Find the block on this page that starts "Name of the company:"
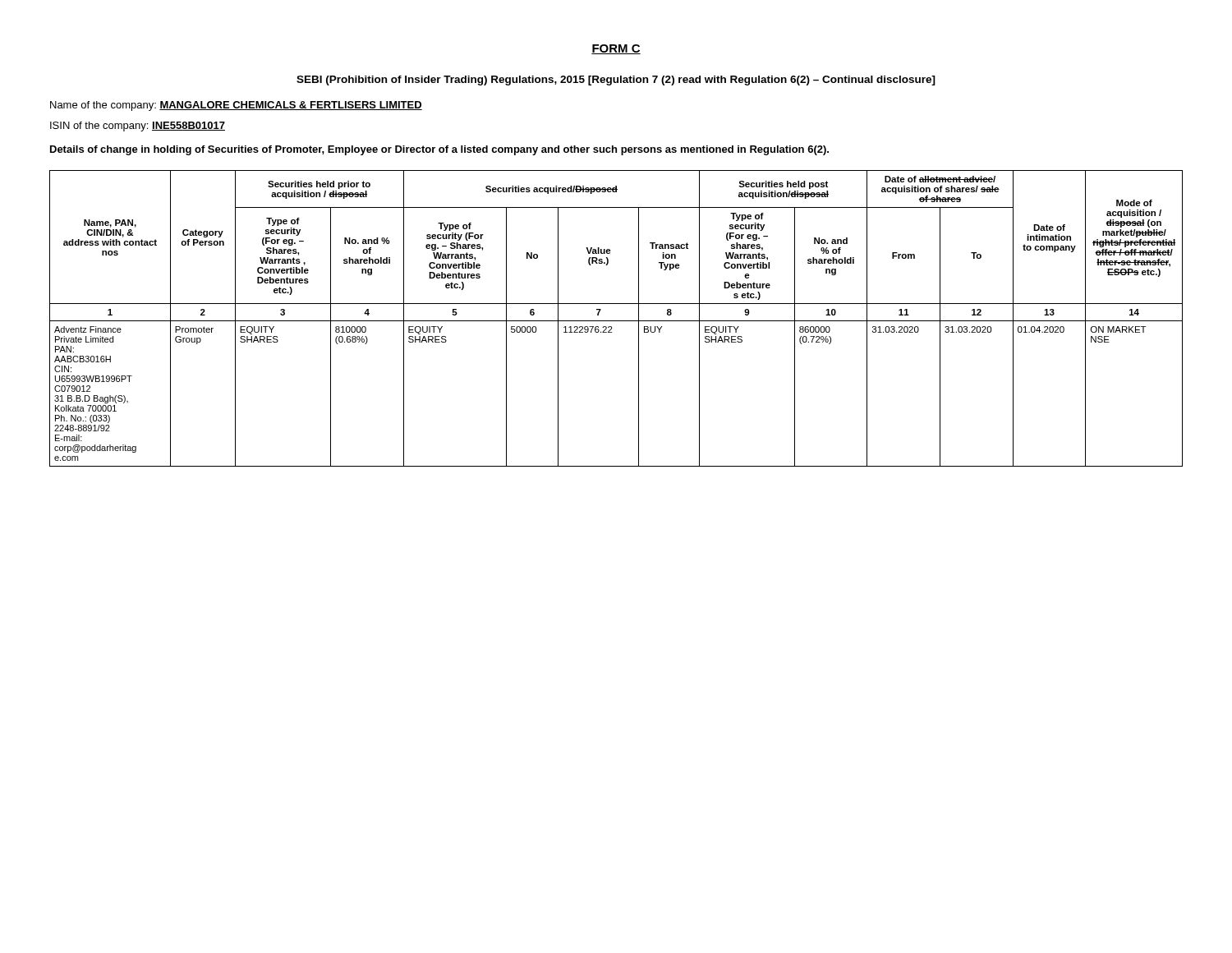Image resolution: width=1232 pixels, height=953 pixels. (236, 105)
